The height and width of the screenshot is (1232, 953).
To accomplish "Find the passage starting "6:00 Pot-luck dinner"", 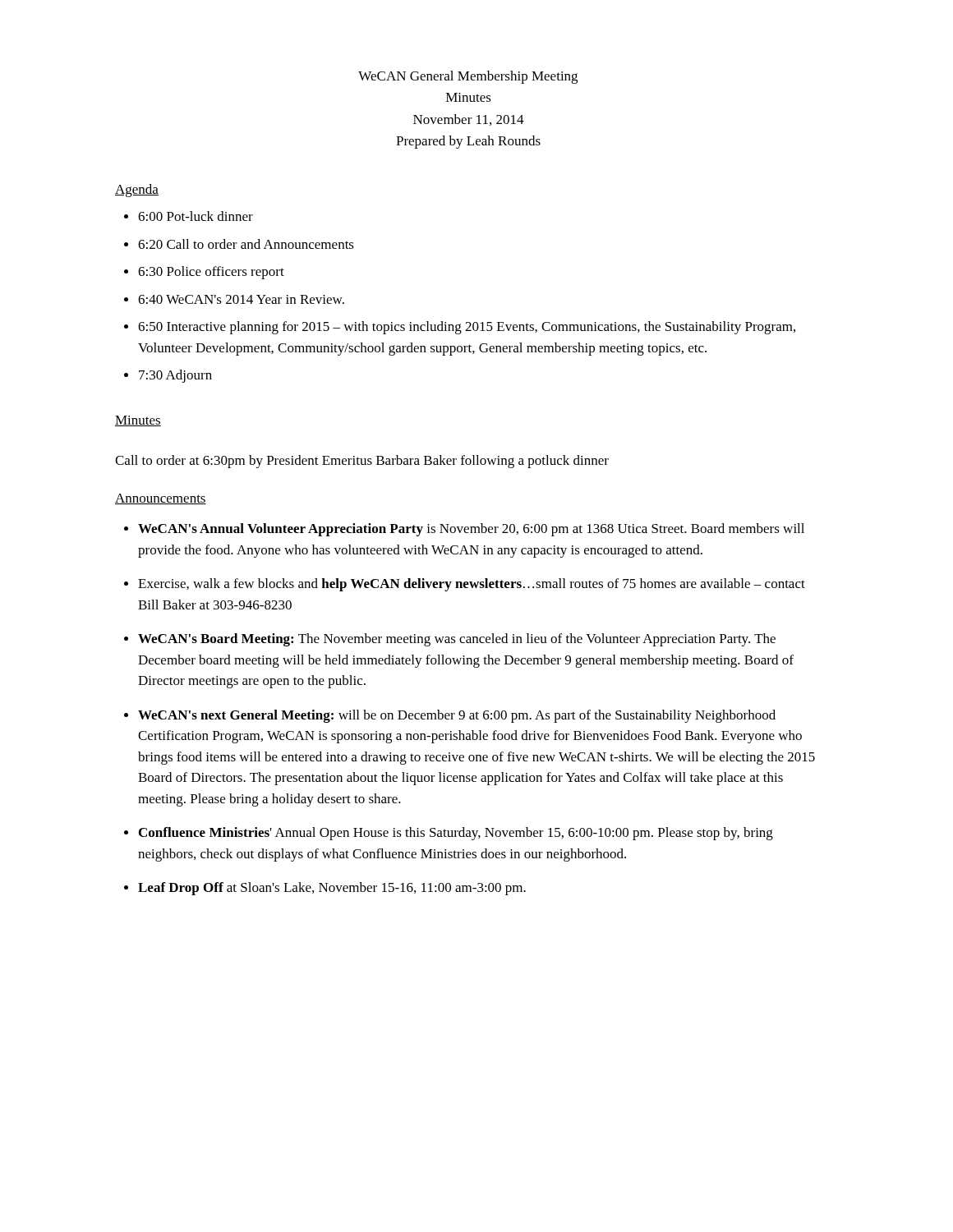I will [x=196, y=216].
